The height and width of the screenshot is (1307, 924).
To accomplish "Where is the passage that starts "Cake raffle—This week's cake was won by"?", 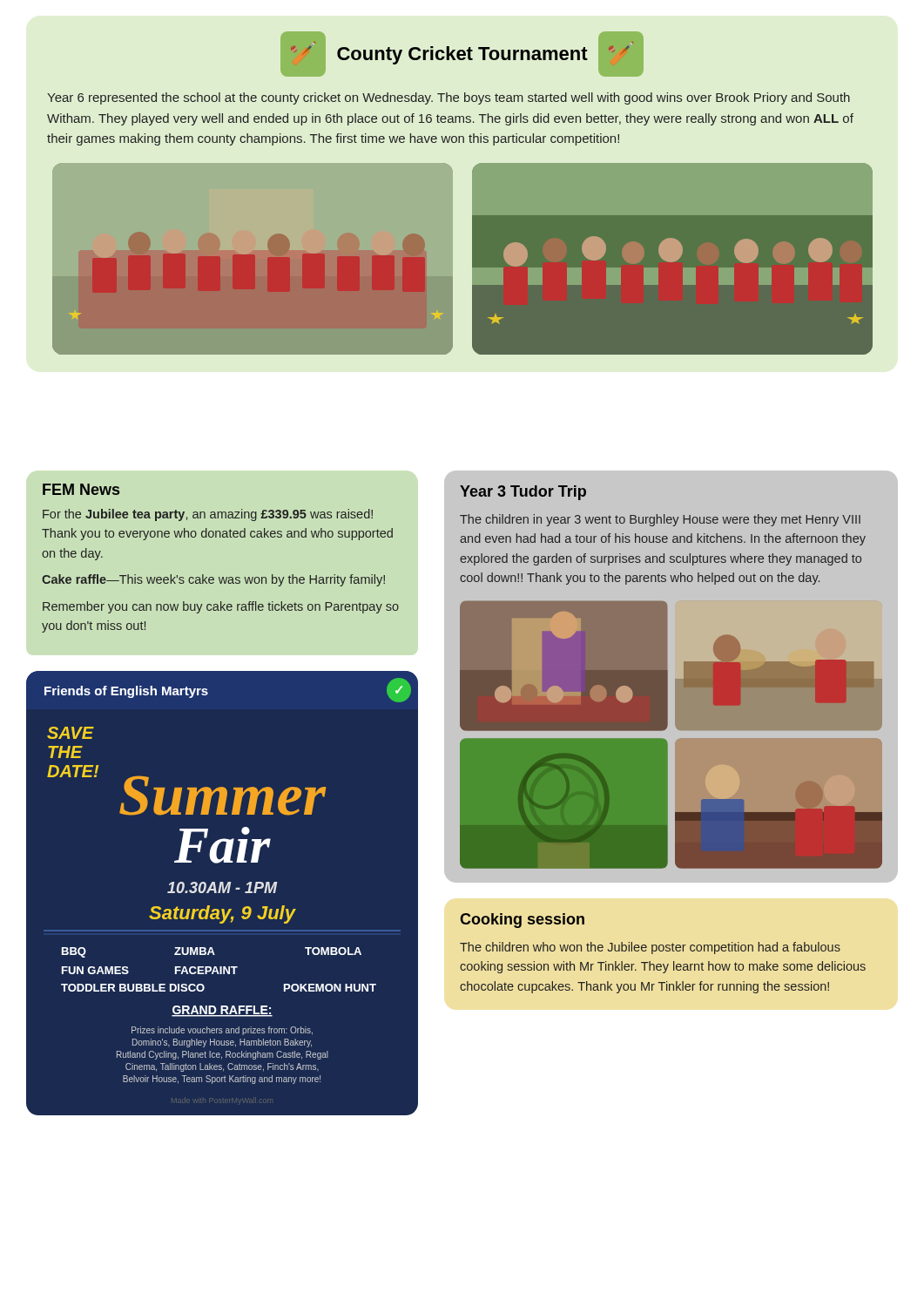I will (x=214, y=580).
